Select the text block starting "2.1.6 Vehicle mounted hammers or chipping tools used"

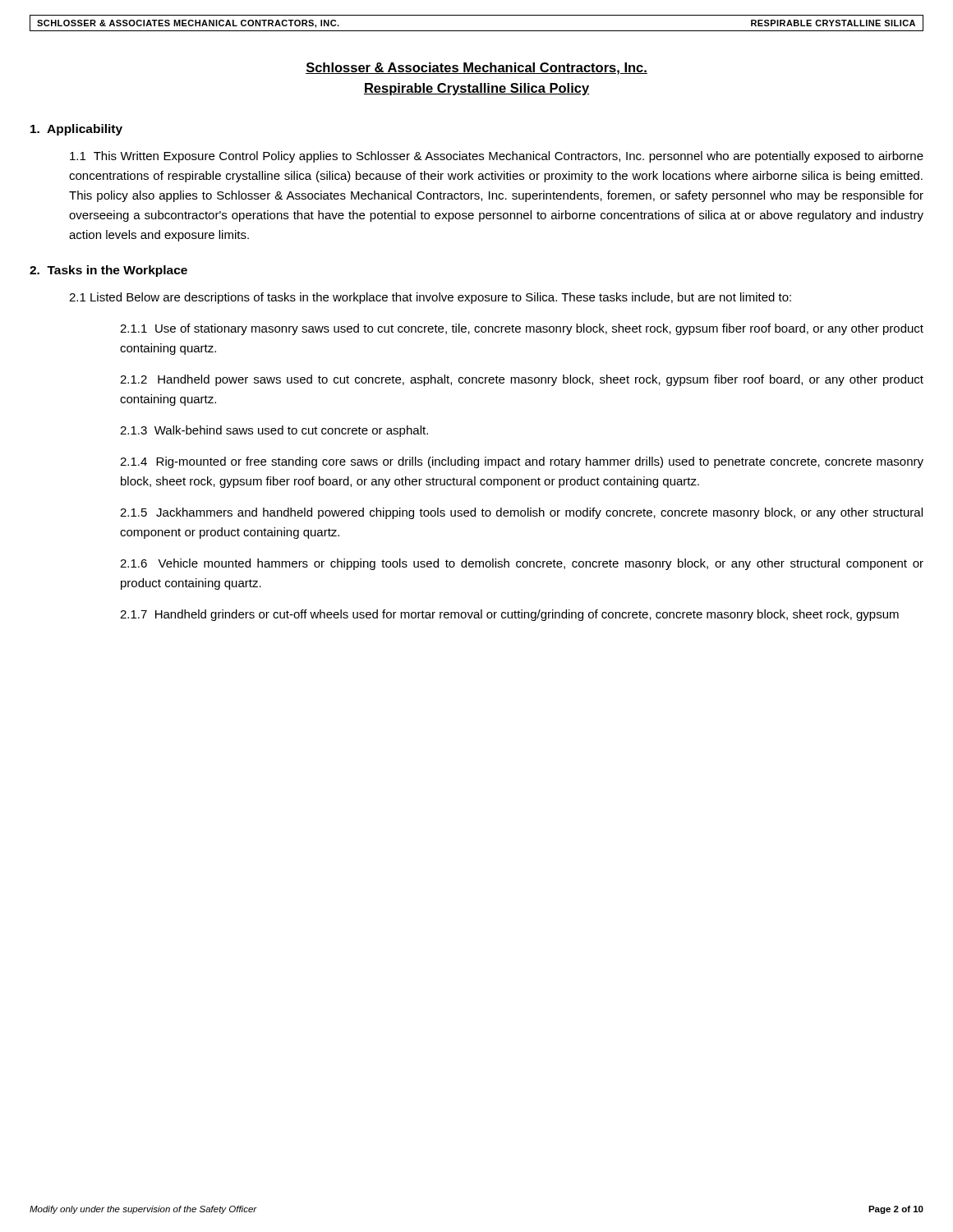point(522,572)
